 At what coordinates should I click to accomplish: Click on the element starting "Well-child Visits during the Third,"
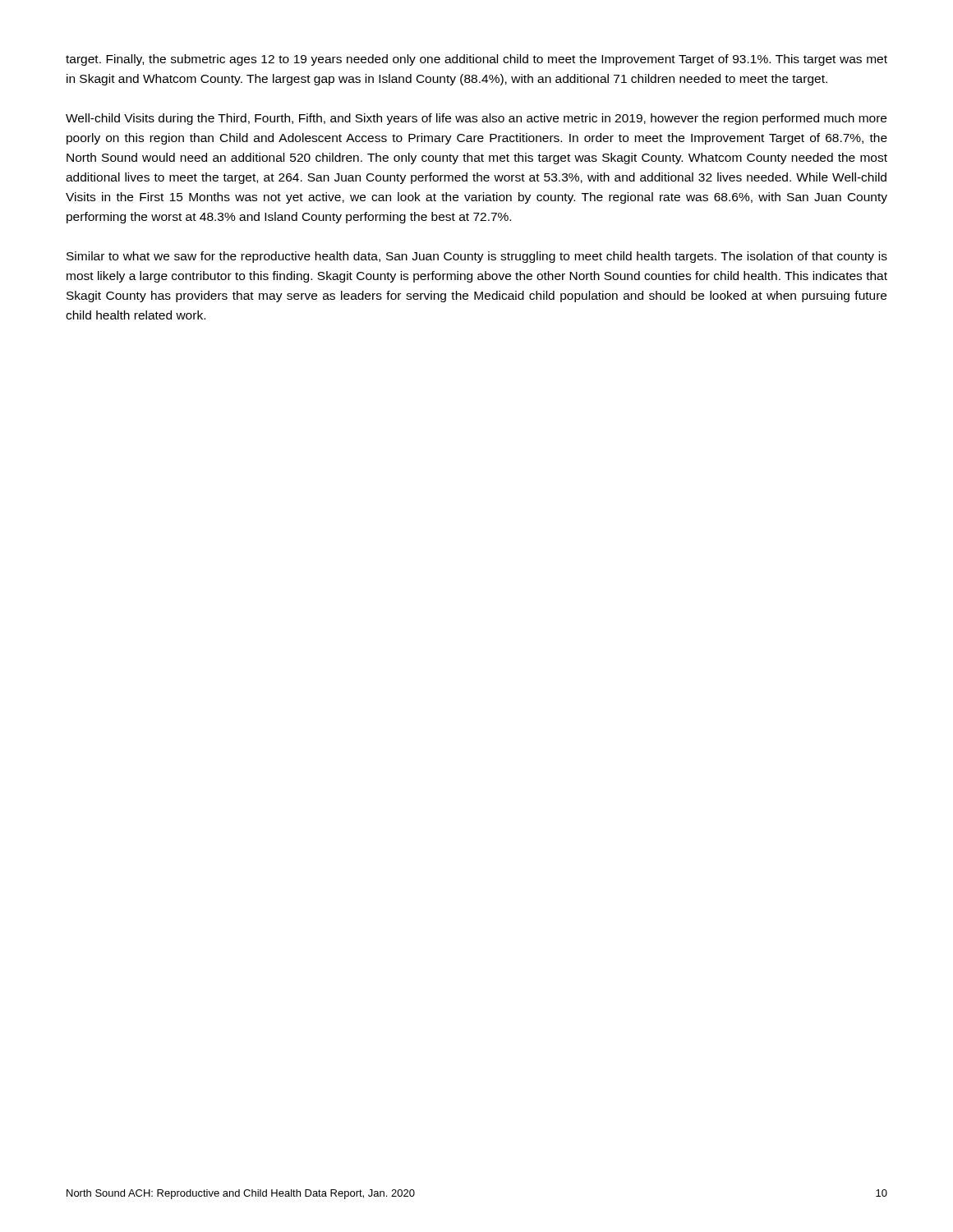pyautogui.click(x=476, y=167)
